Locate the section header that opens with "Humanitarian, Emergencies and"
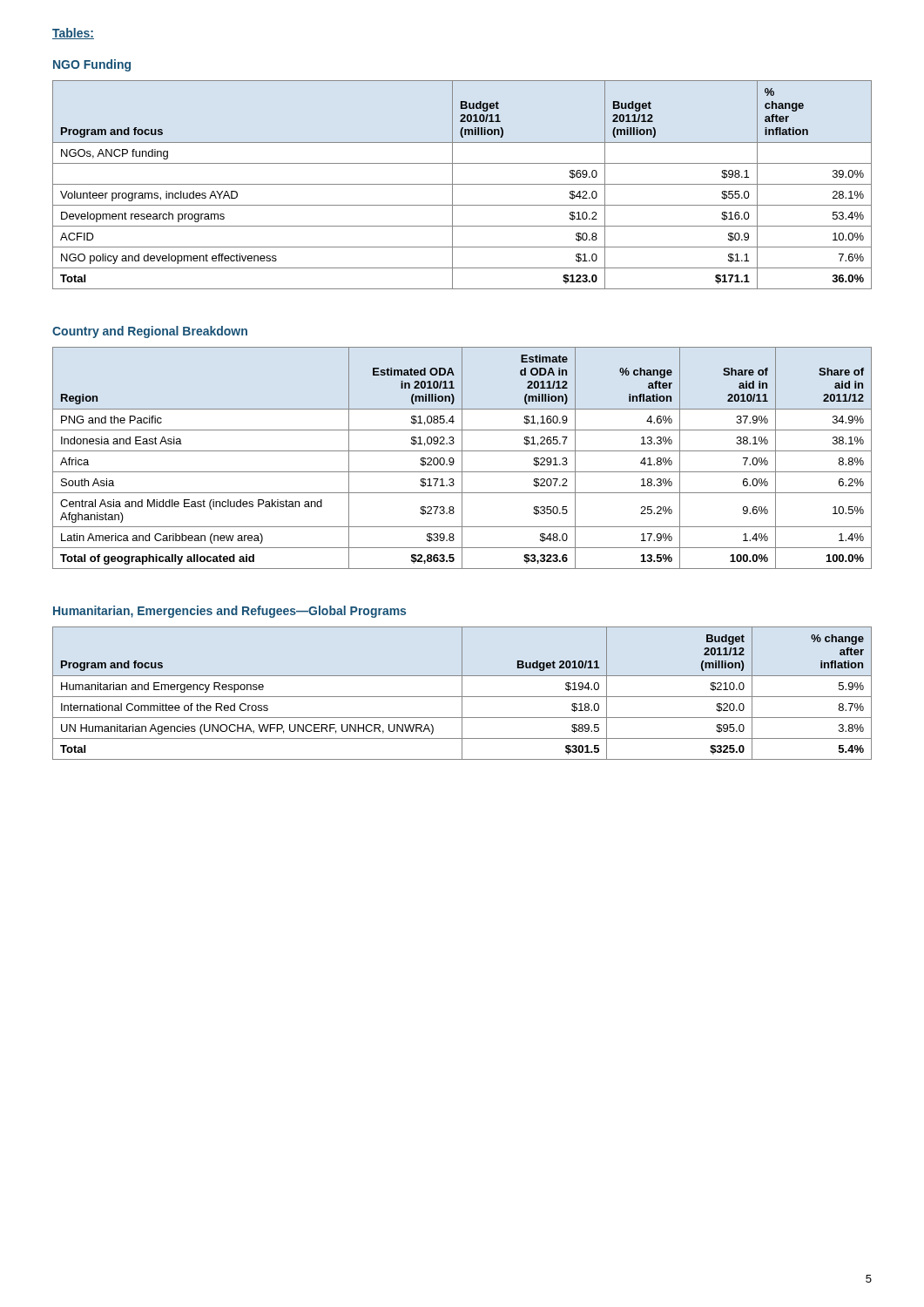The image size is (924, 1307). coord(229,611)
